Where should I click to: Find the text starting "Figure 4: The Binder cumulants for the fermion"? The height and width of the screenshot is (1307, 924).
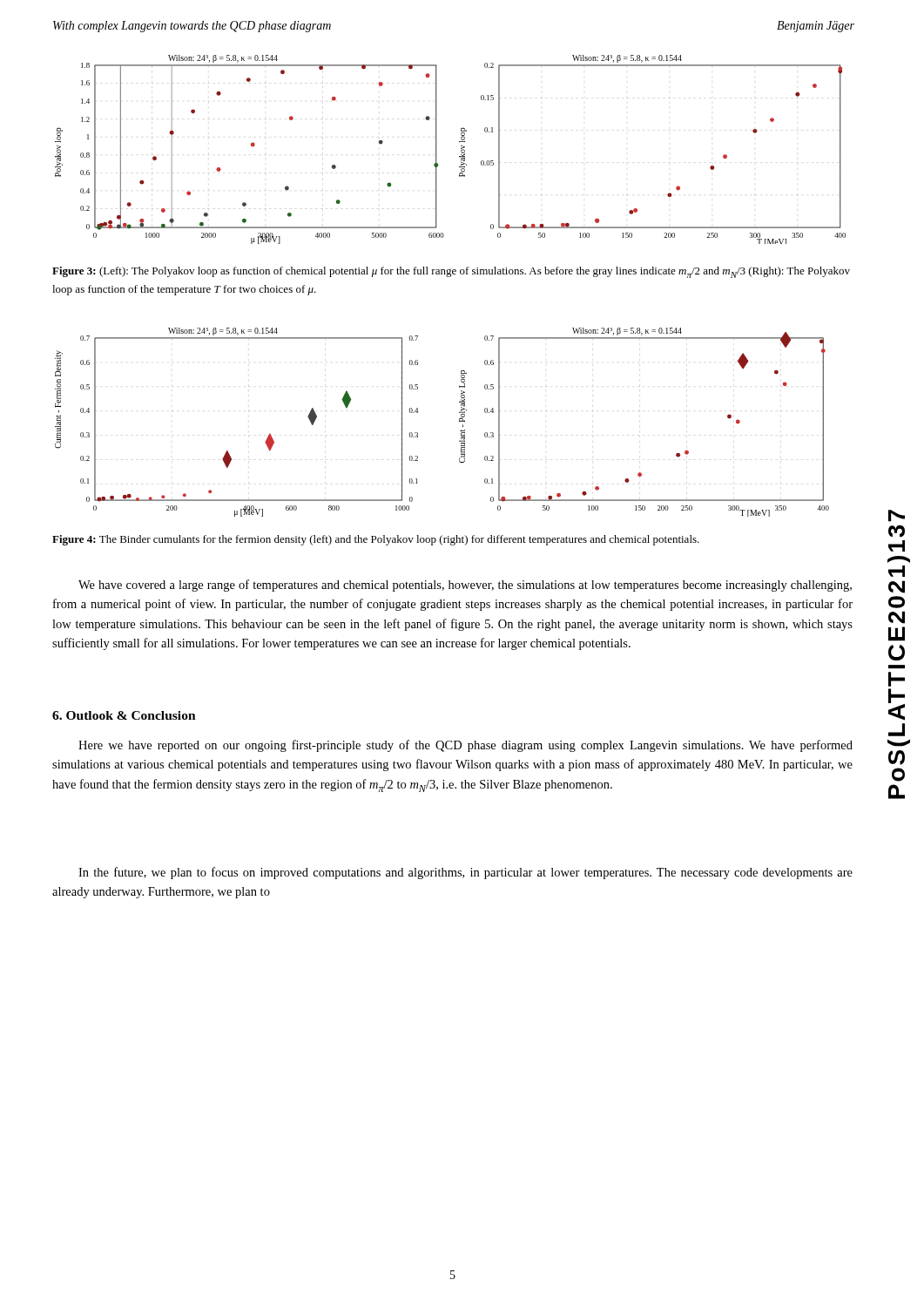pos(376,539)
